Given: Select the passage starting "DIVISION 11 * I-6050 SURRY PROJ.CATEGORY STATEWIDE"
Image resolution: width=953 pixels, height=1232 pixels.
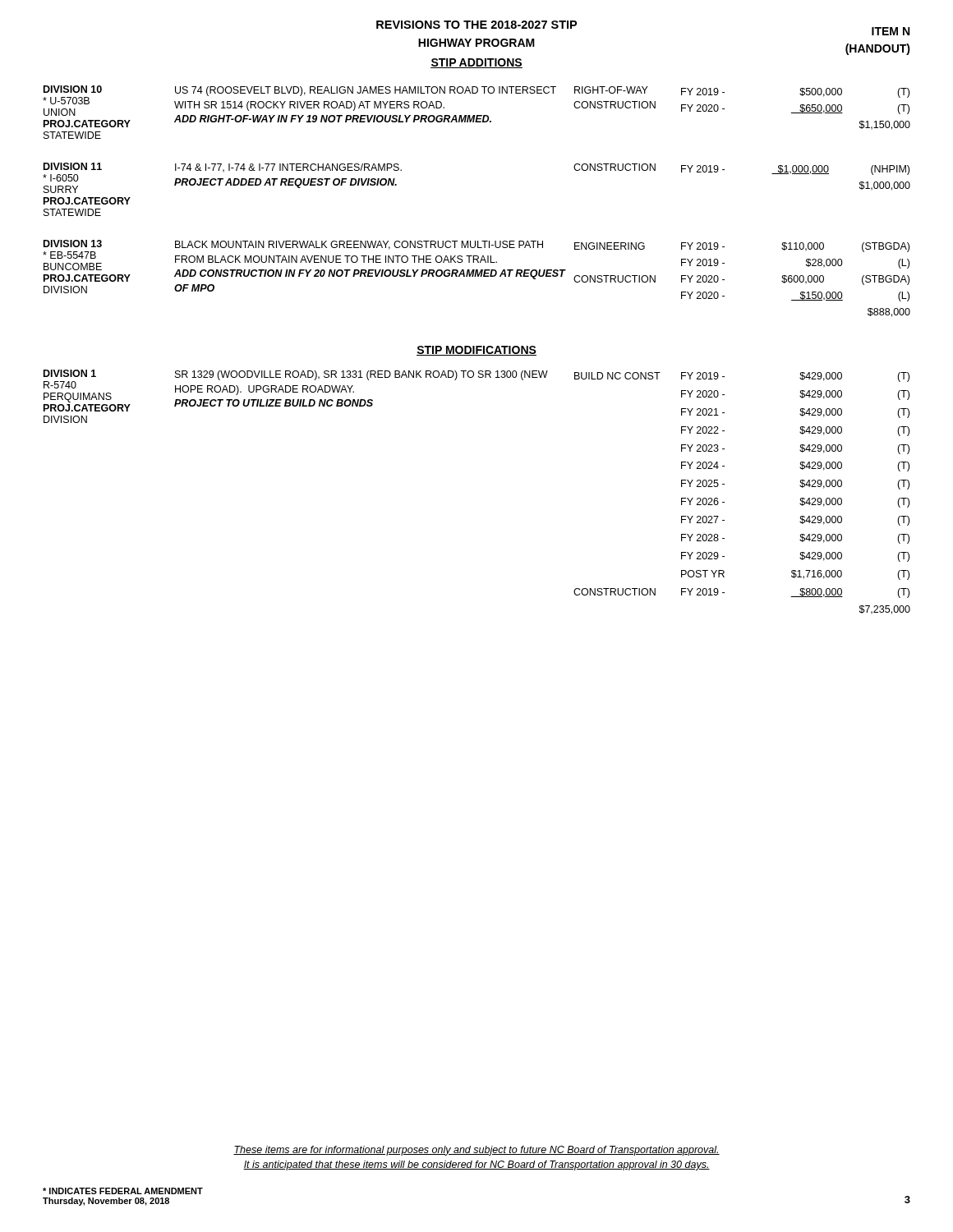Looking at the screenshot, I should pyautogui.click(x=87, y=190).
